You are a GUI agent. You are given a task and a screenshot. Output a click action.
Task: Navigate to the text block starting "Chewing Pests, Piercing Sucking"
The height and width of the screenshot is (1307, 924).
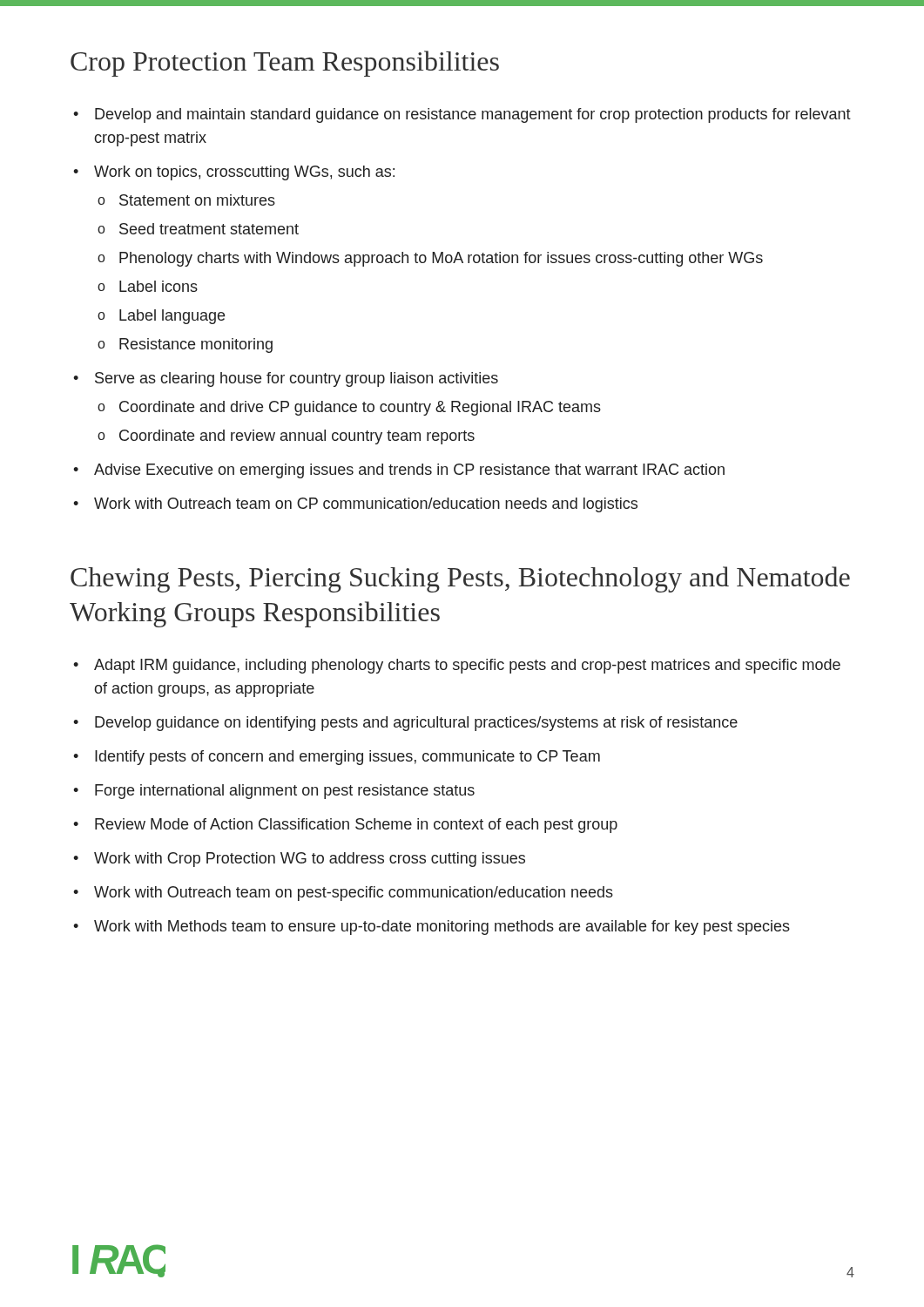coord(462,594)
